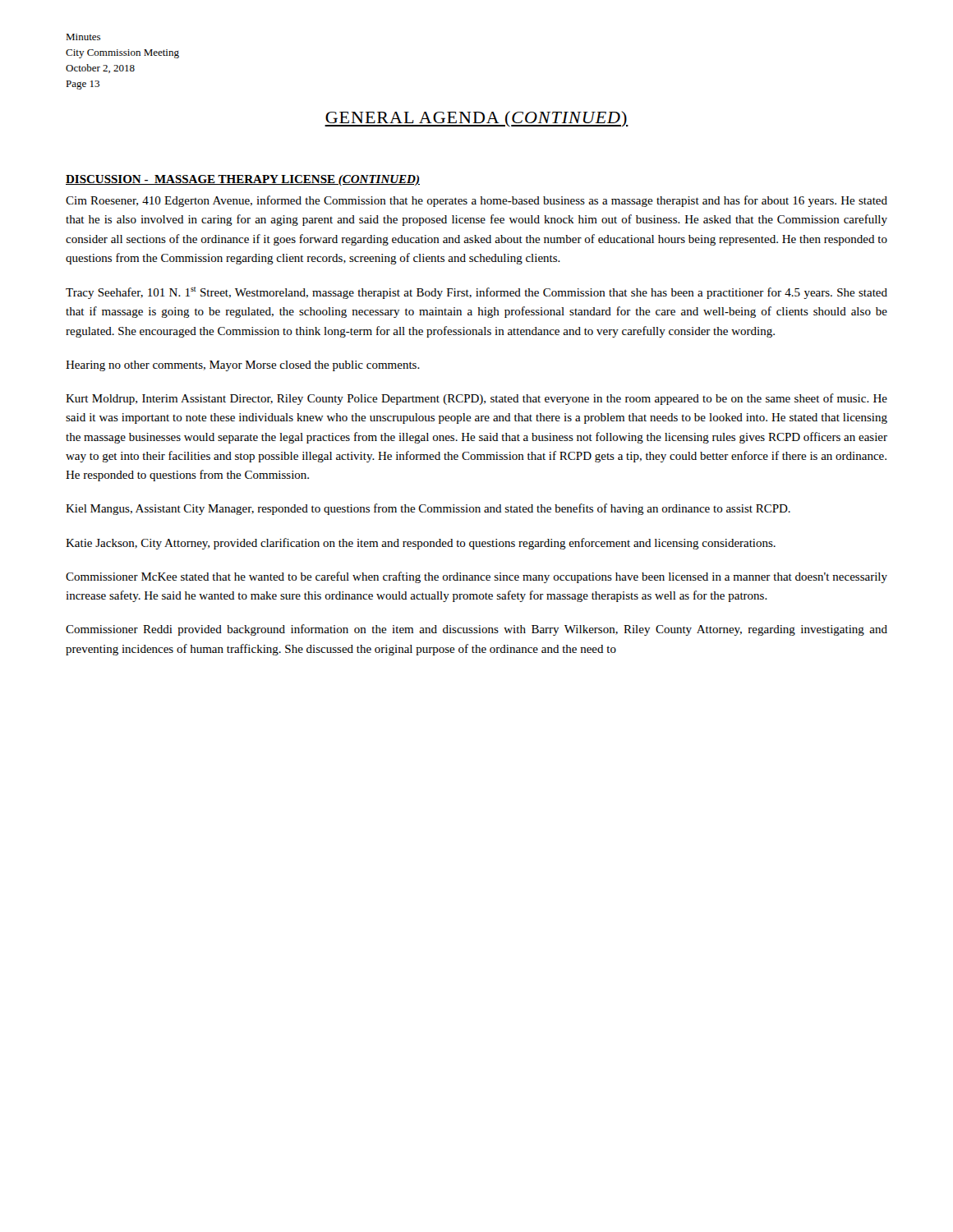Locate the block of text that opens with "Katie Jackson, City Attorney, provided clarification on"
The width and height of the screenshot is (953, 1232).
421,543
